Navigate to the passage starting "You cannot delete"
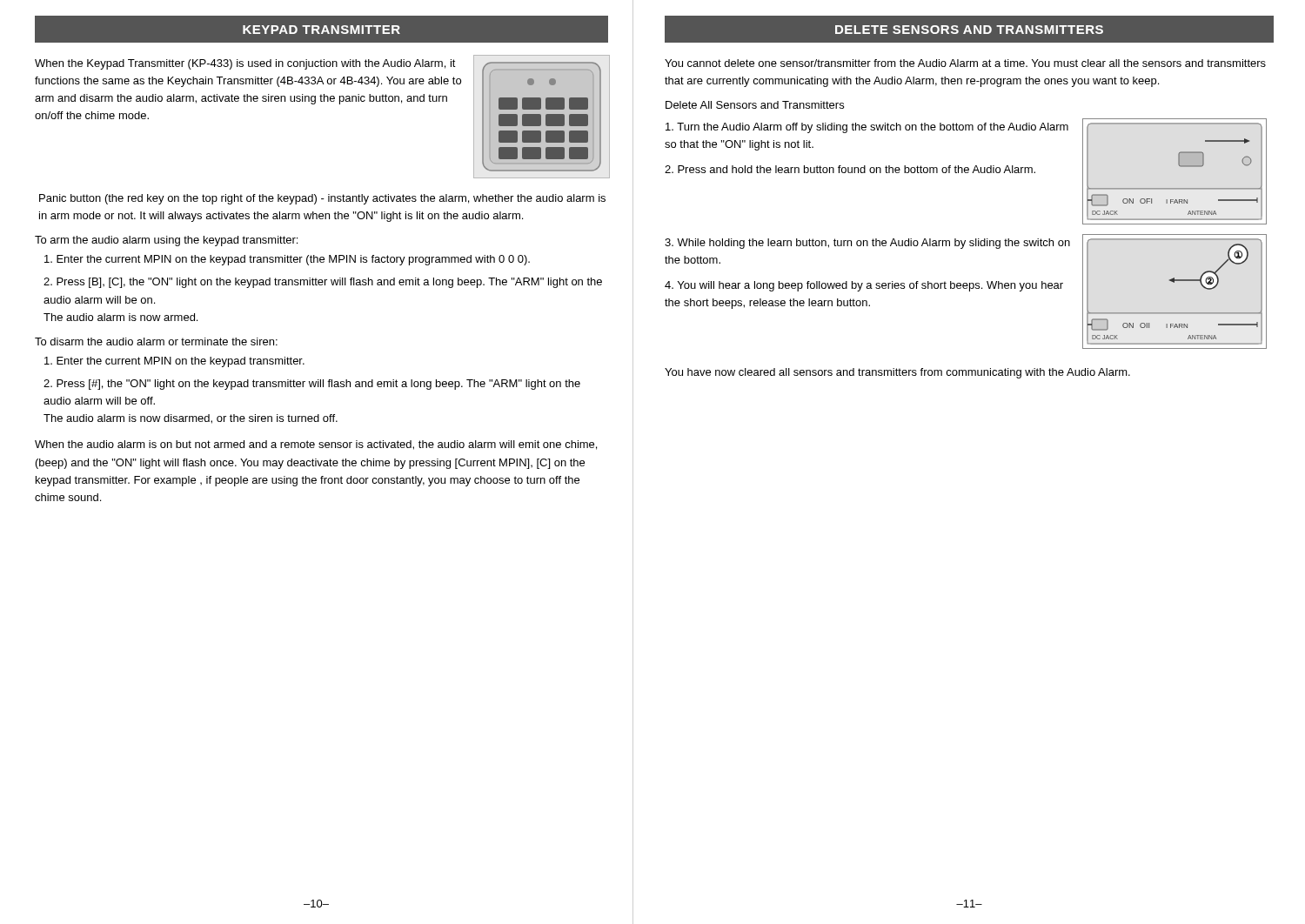Screen dimensions: 924x1305 [965, 72]
